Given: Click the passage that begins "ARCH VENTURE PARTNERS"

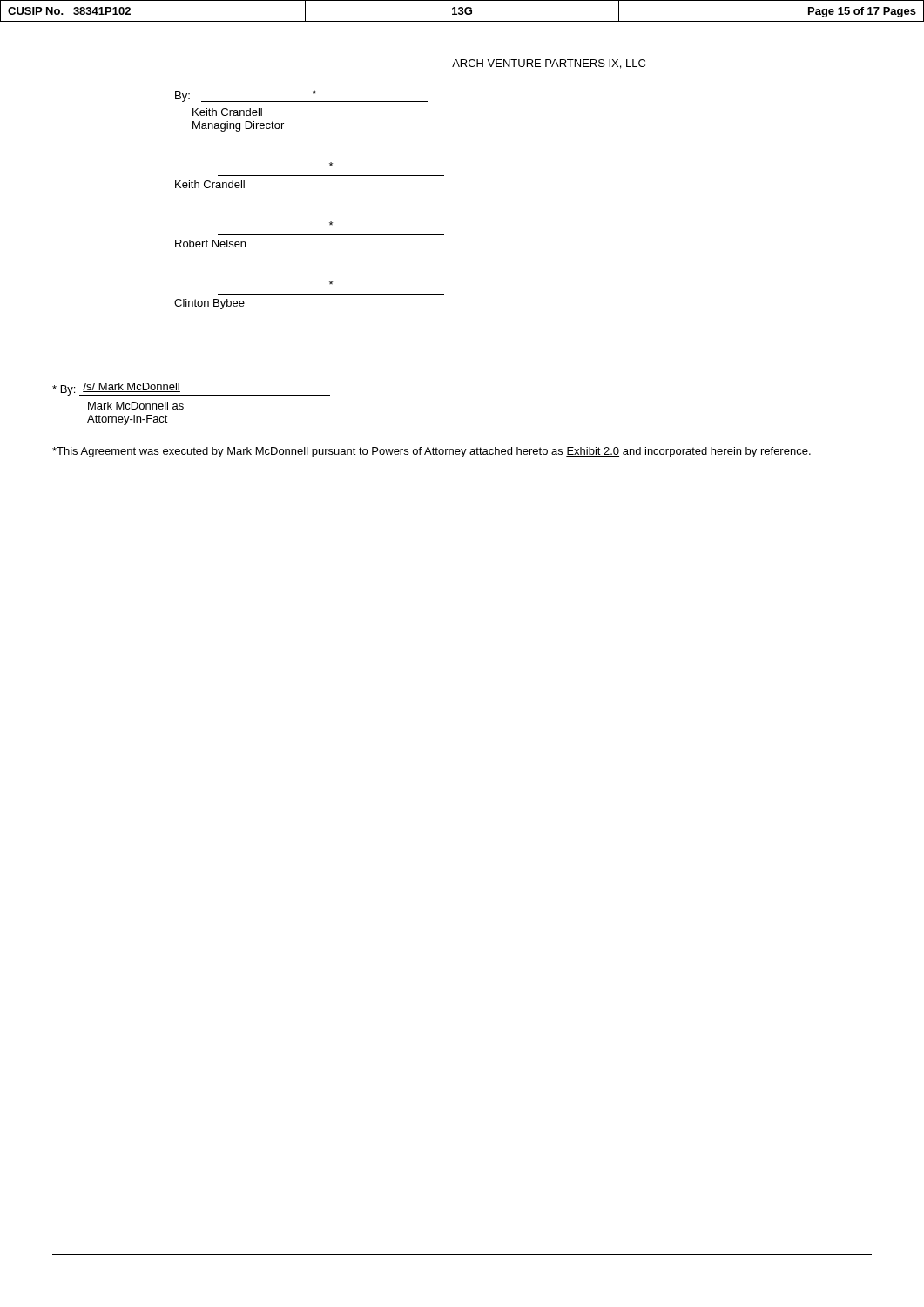Looking at the screenshot, I should click(x=549, y=63).
